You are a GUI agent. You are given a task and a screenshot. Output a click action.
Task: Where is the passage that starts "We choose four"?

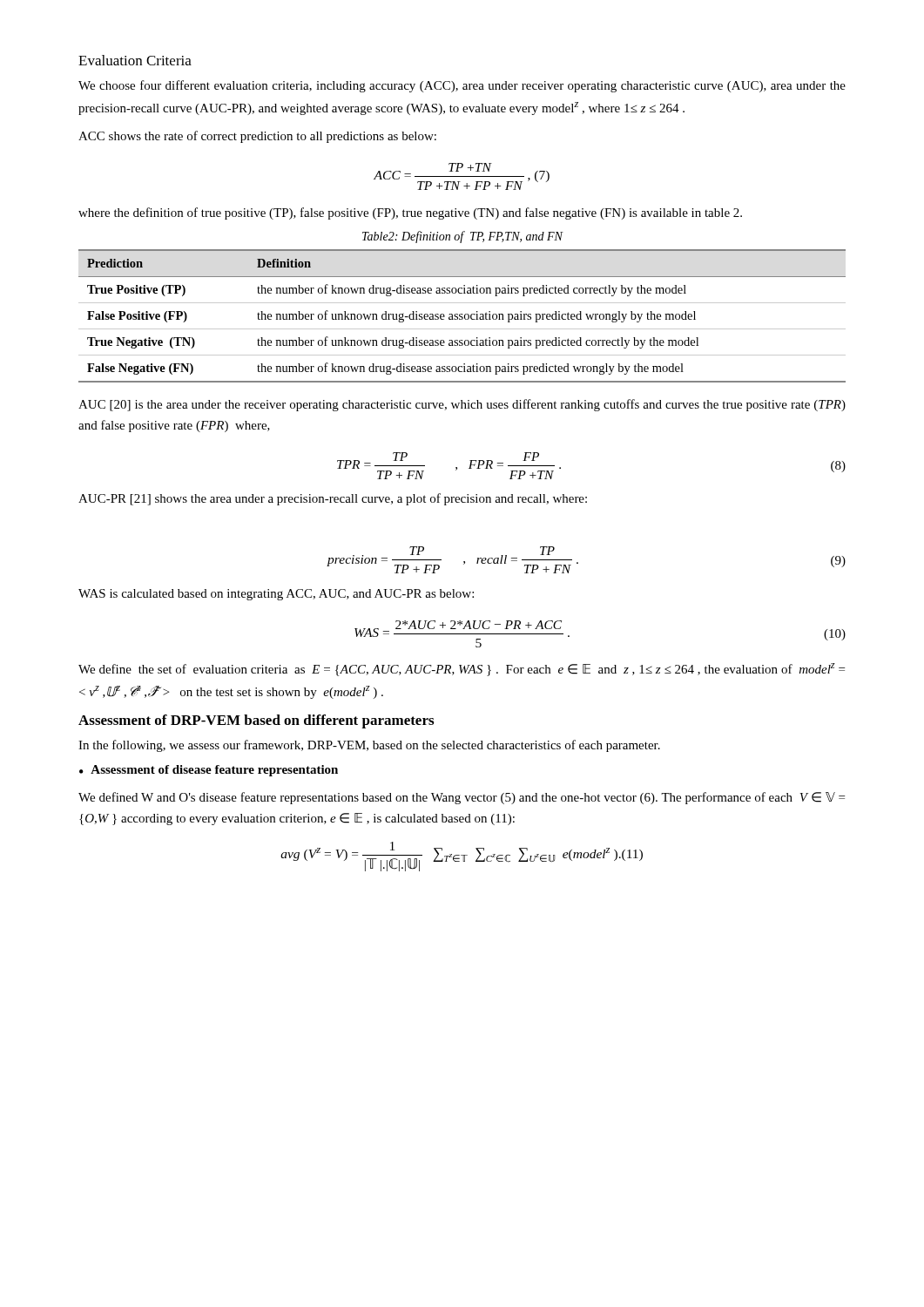(462, 97)
